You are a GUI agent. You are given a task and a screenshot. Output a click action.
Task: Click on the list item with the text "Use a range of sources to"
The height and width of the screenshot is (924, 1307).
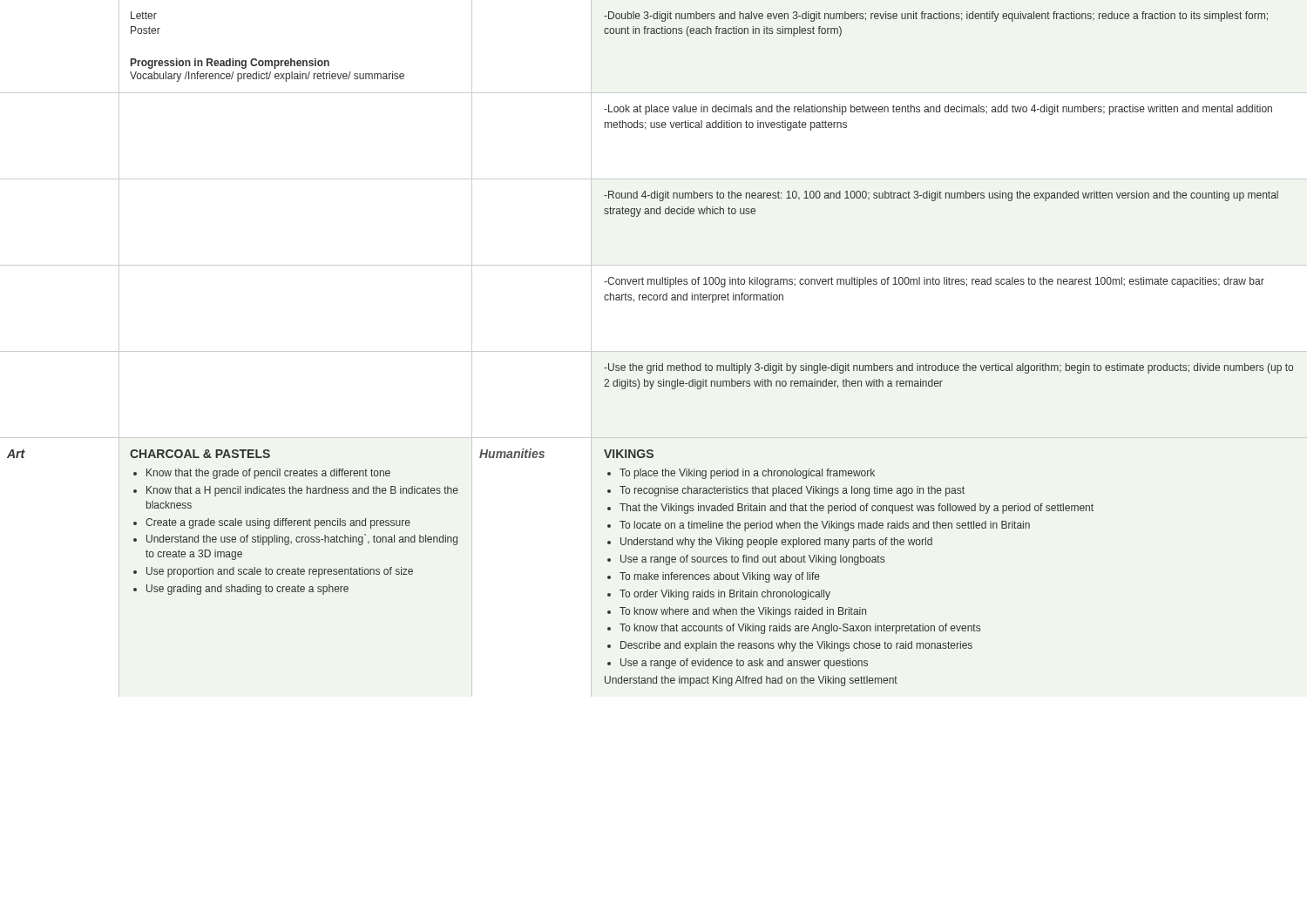pos(752,559)
